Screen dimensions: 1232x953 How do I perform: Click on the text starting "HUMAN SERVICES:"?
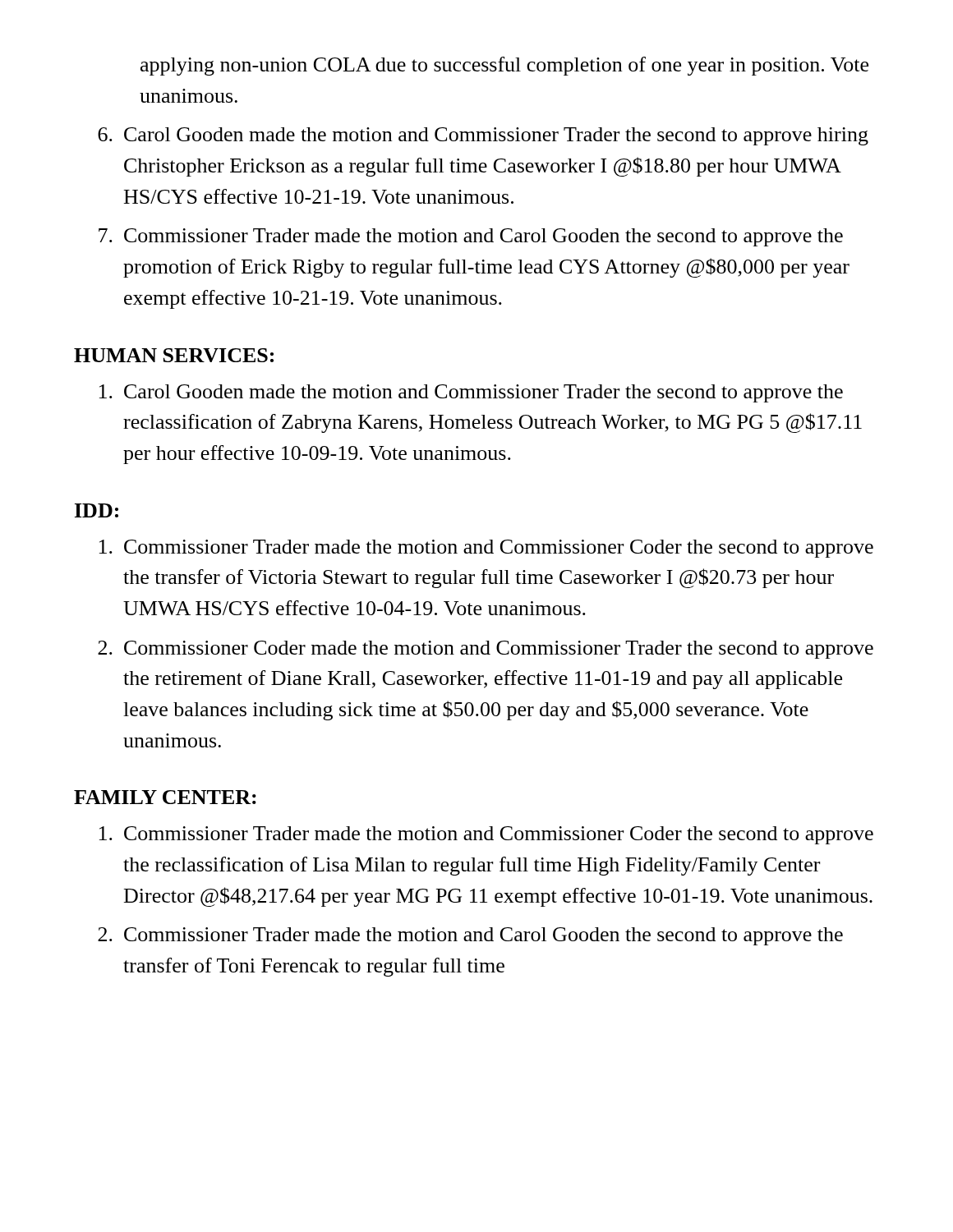point(175,355)
